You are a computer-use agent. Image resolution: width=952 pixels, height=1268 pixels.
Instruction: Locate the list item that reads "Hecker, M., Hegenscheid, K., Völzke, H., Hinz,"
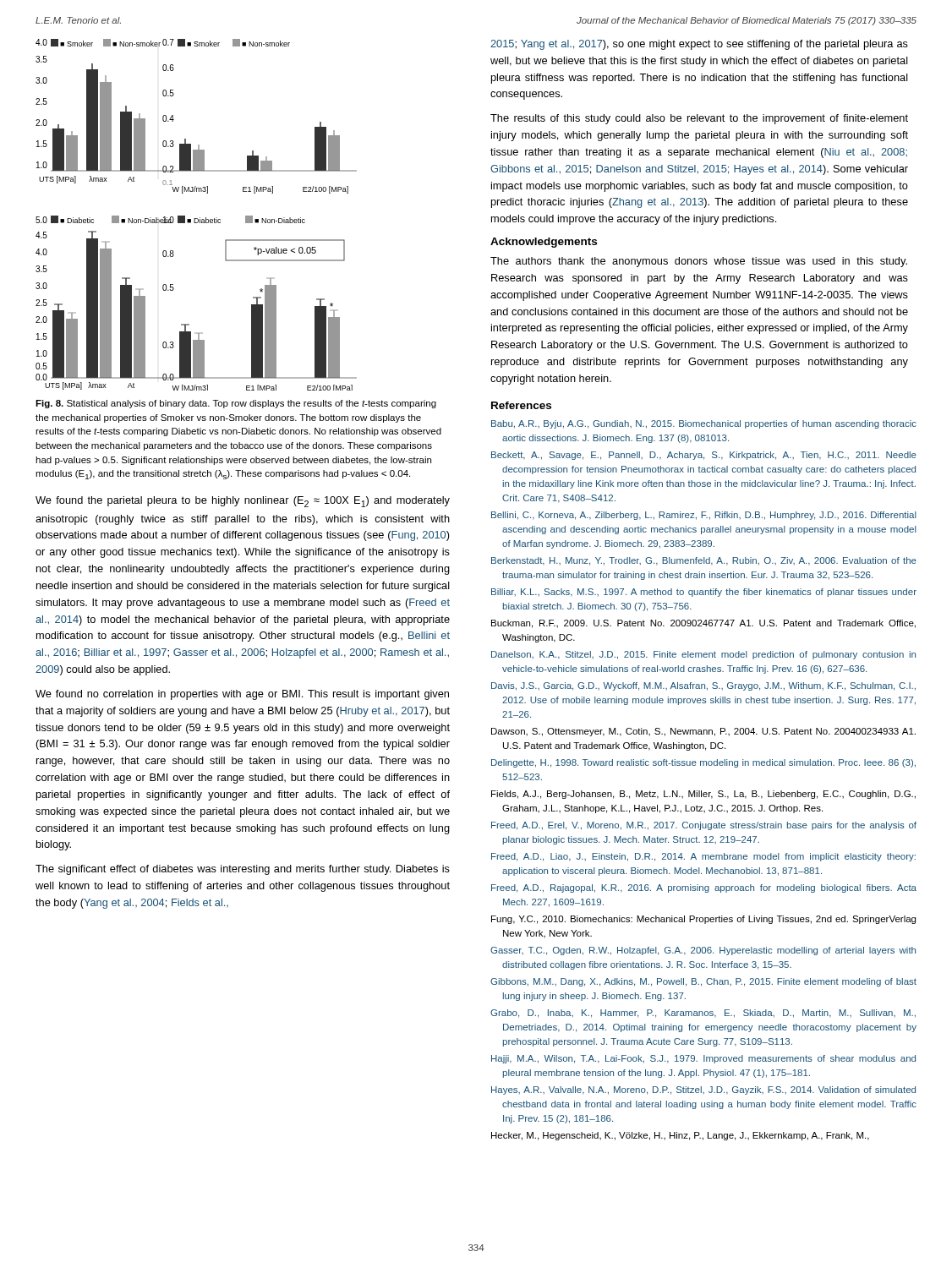(x=680, y=1136)
